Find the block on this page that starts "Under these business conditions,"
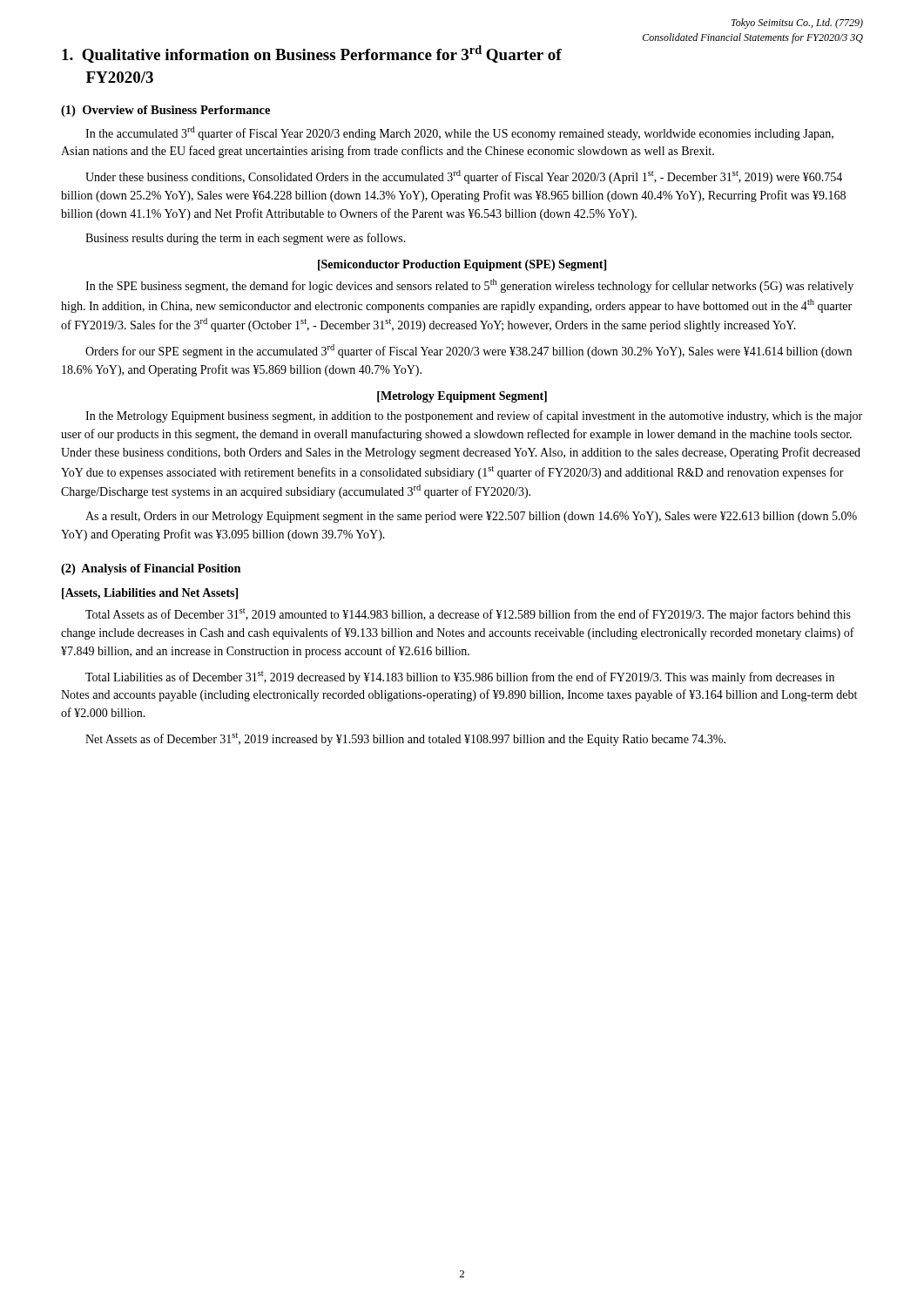The width and height of the screenshot is (924, 1307). point(462,195)
